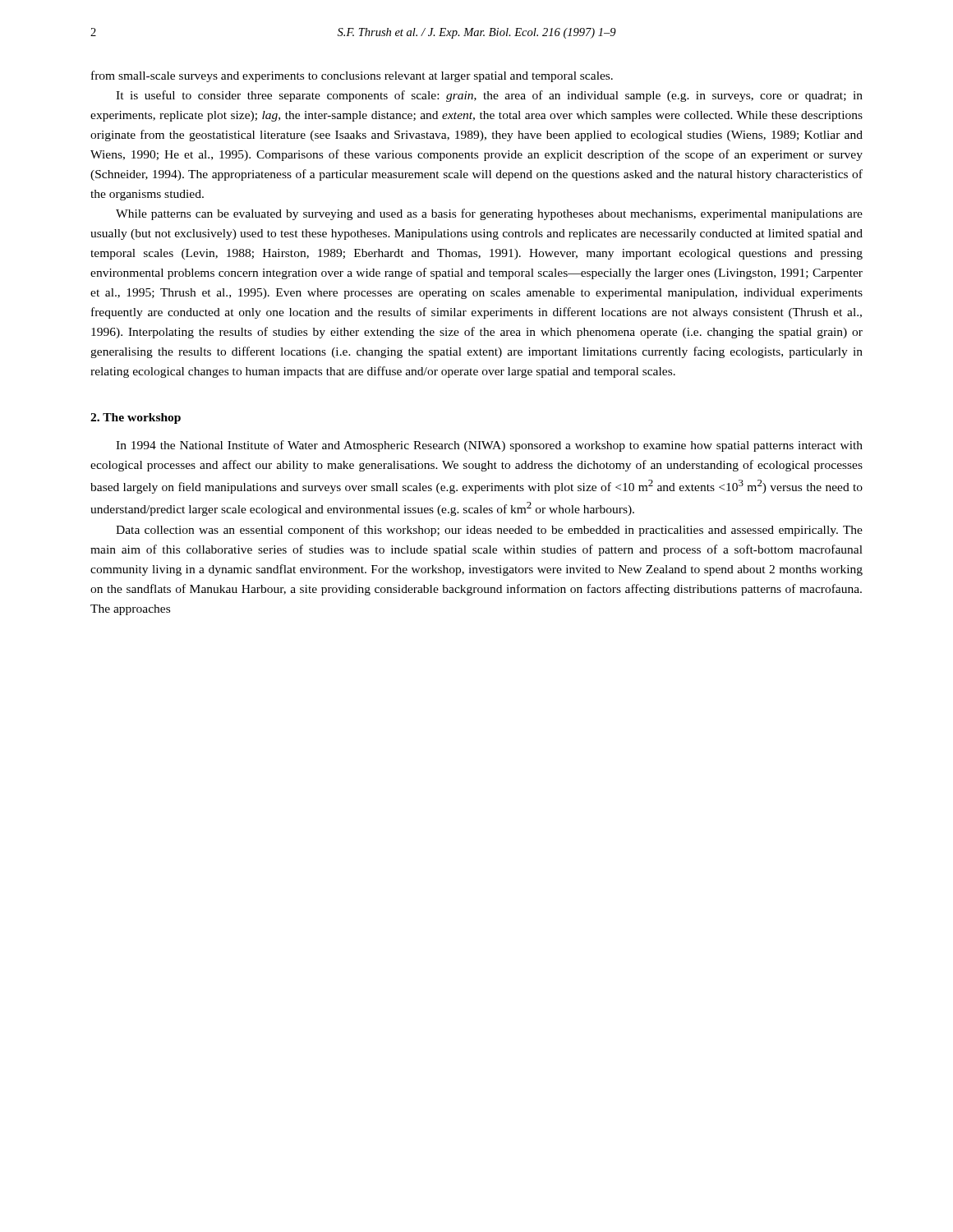Find the passage starting "In 1994 the National Institute of"
This screenshot has height=1232, width=953.
tap(476, 478)
